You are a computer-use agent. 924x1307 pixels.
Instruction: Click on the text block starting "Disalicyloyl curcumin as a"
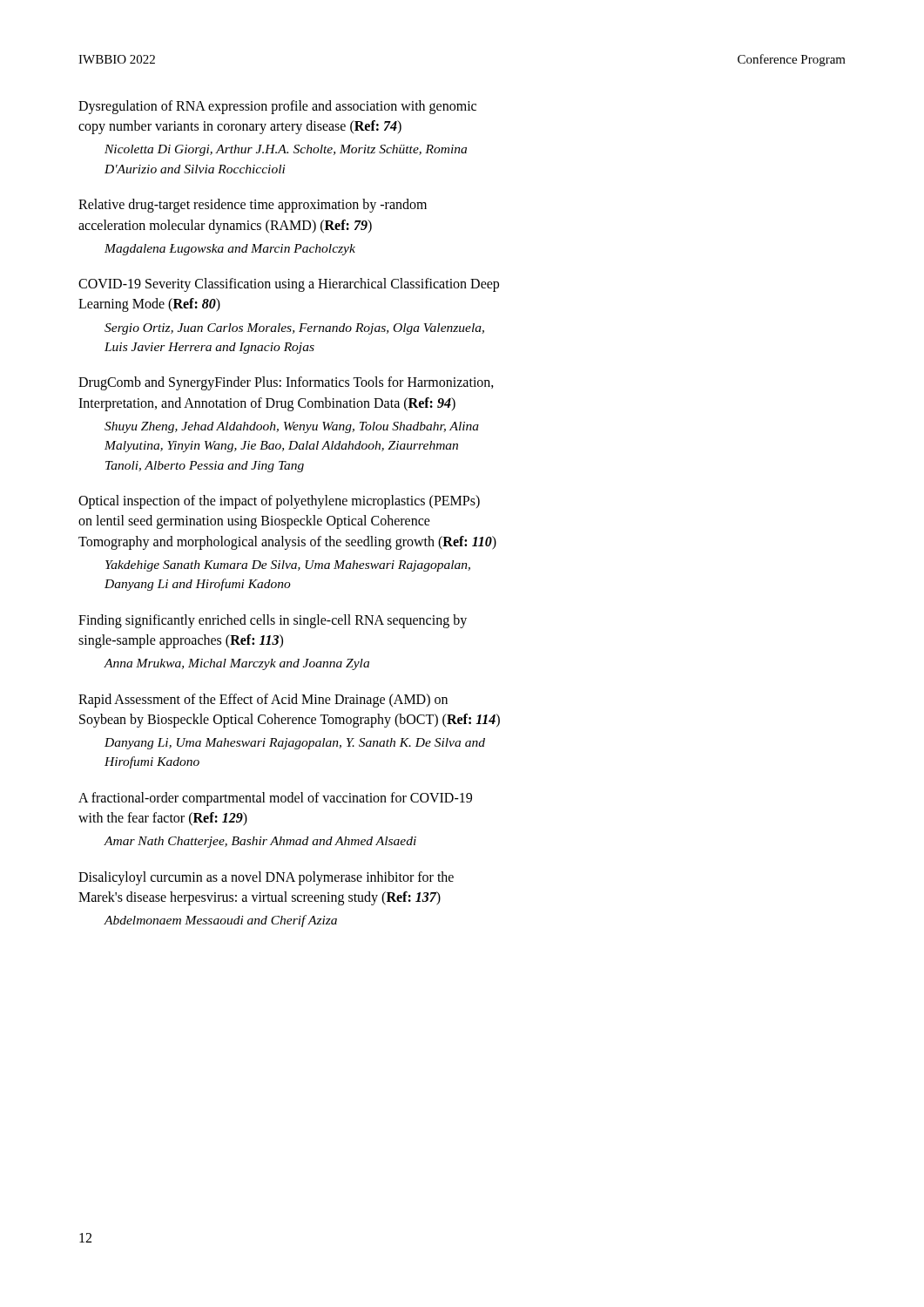(266, 878)
